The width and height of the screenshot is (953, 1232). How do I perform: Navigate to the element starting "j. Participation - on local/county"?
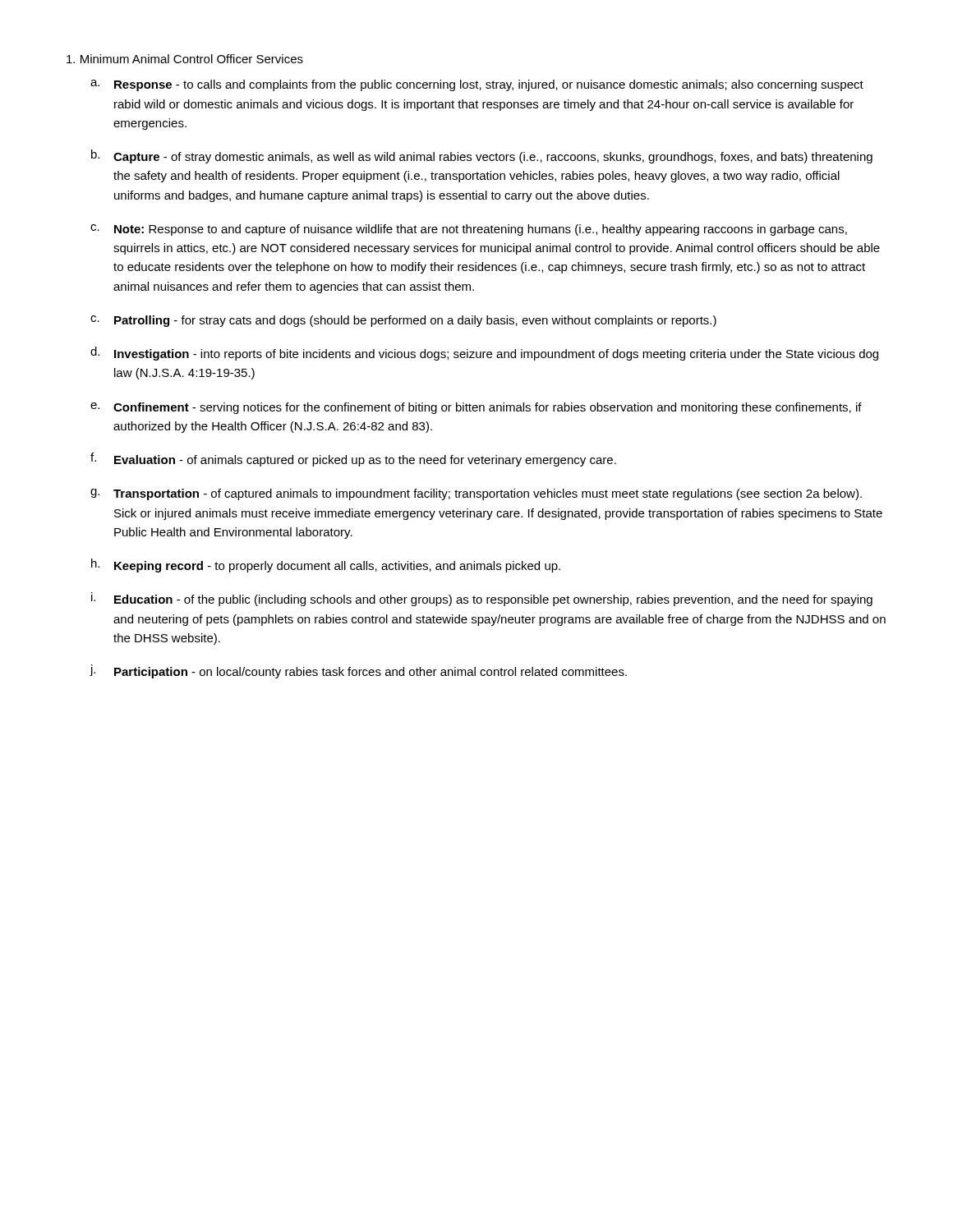tap(359, 672)
